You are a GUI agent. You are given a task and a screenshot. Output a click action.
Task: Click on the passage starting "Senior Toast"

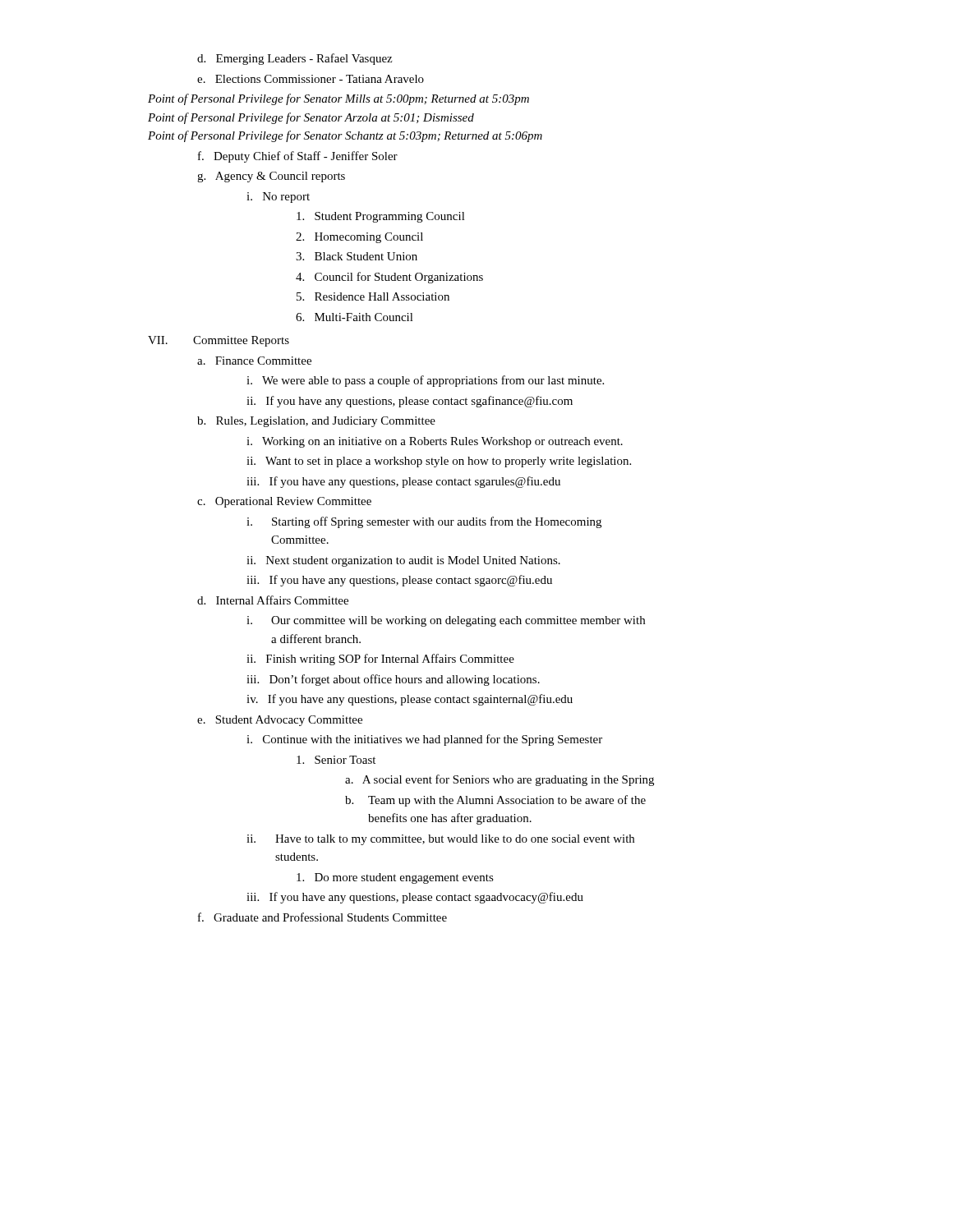(336, 759)
